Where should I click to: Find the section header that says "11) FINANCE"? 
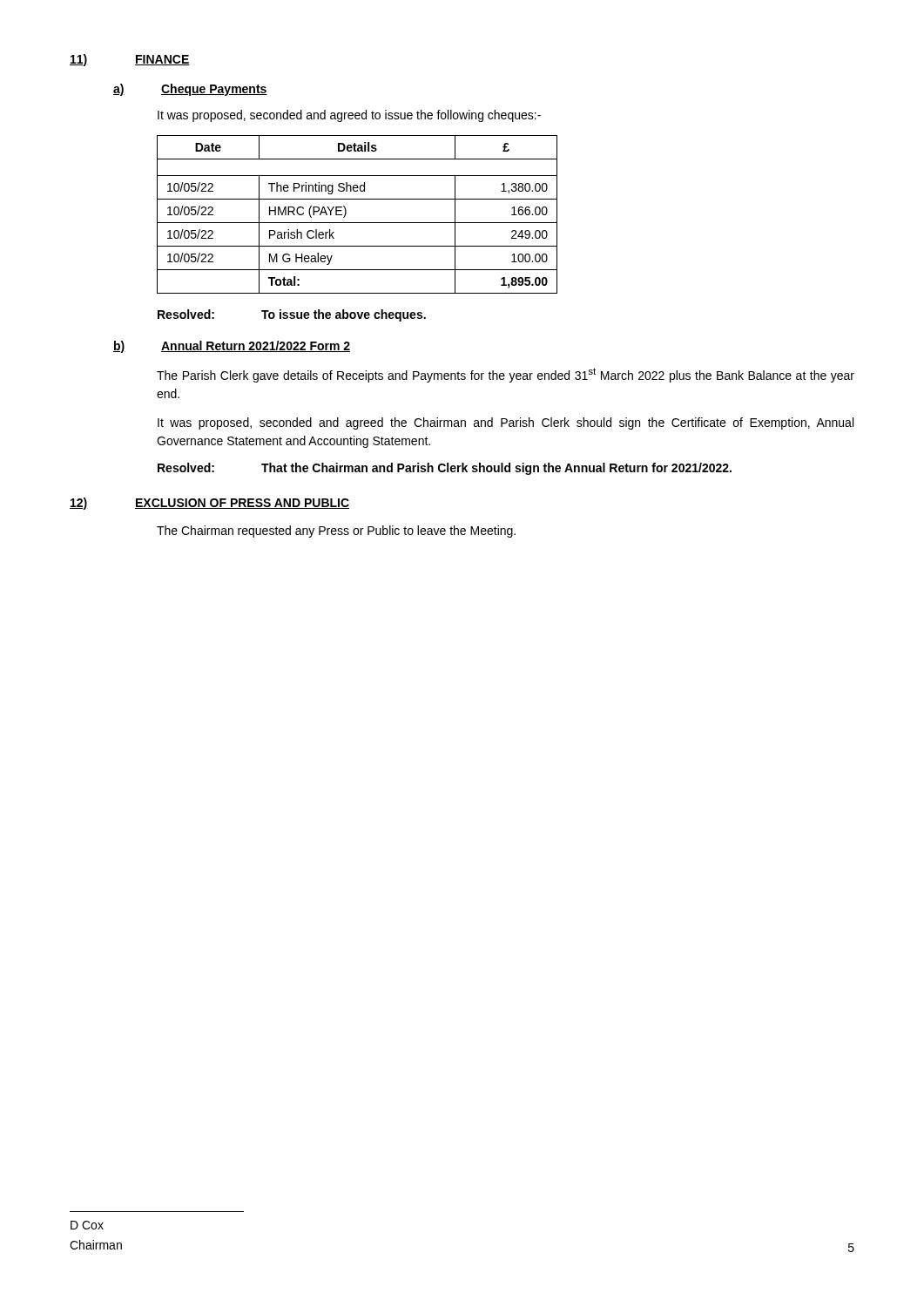129,59
